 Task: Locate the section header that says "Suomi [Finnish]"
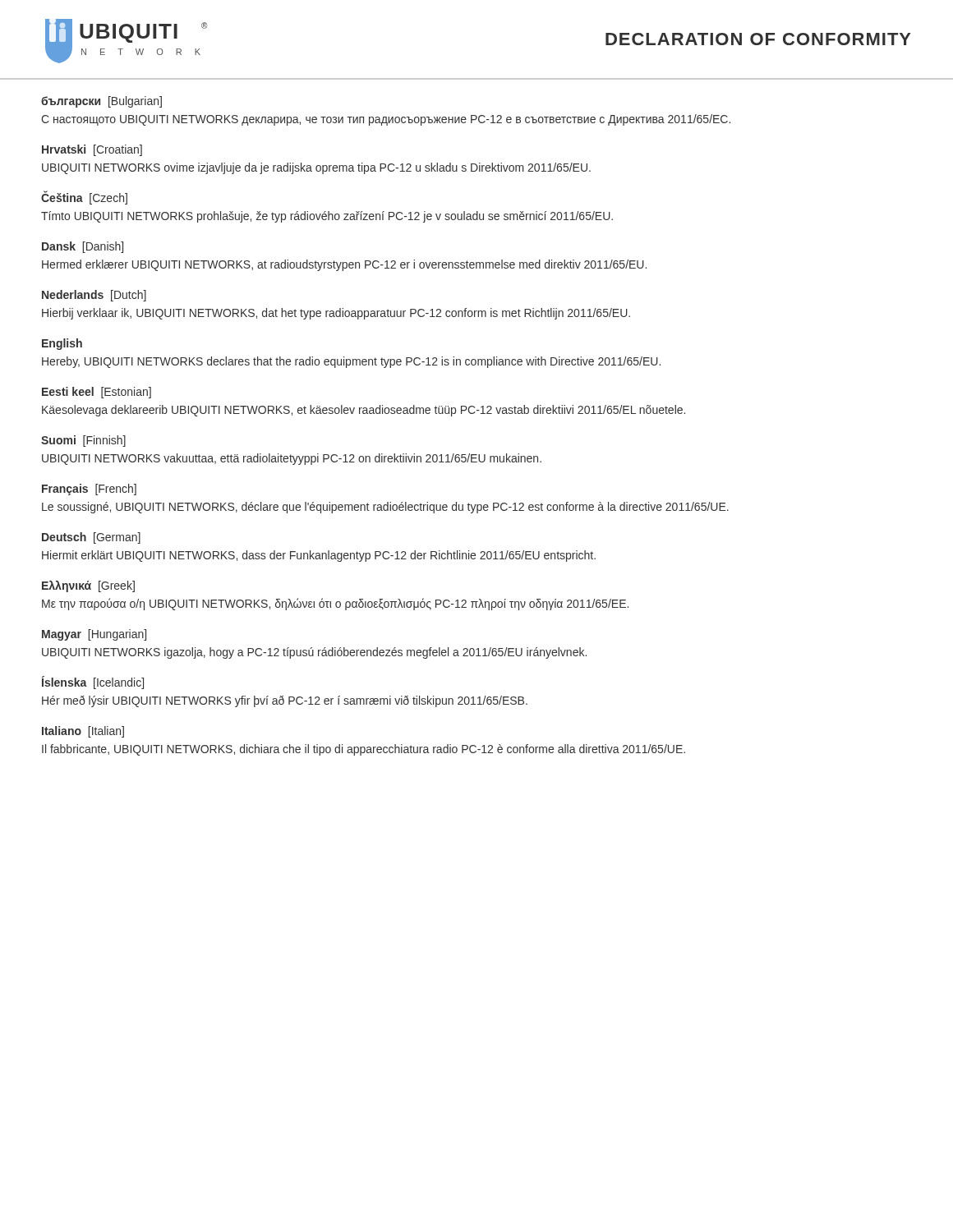point(84,440)
